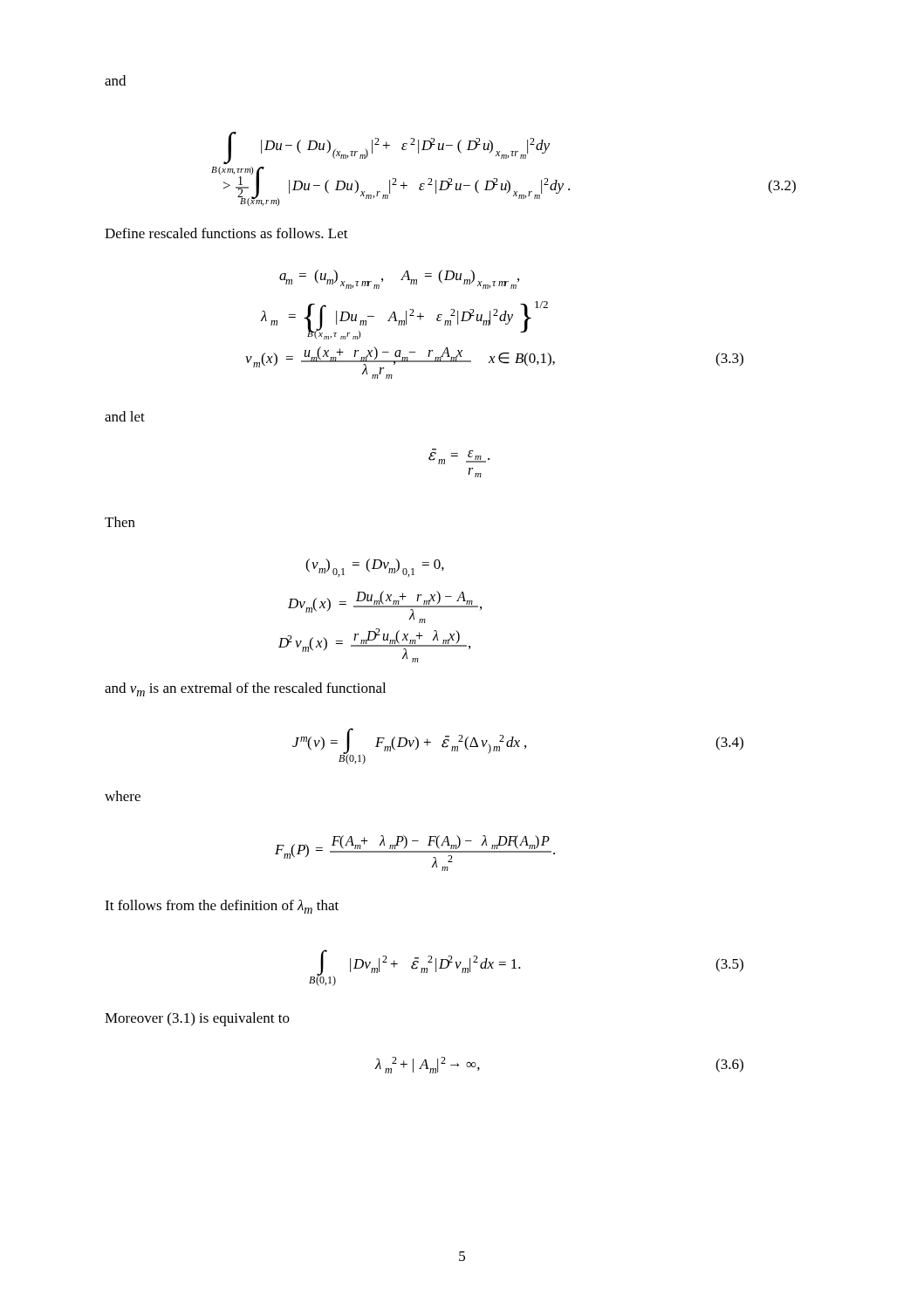924x1309 pixels.
Task: Point to the block beginning "and vm is"
Action: coord(246,690)
